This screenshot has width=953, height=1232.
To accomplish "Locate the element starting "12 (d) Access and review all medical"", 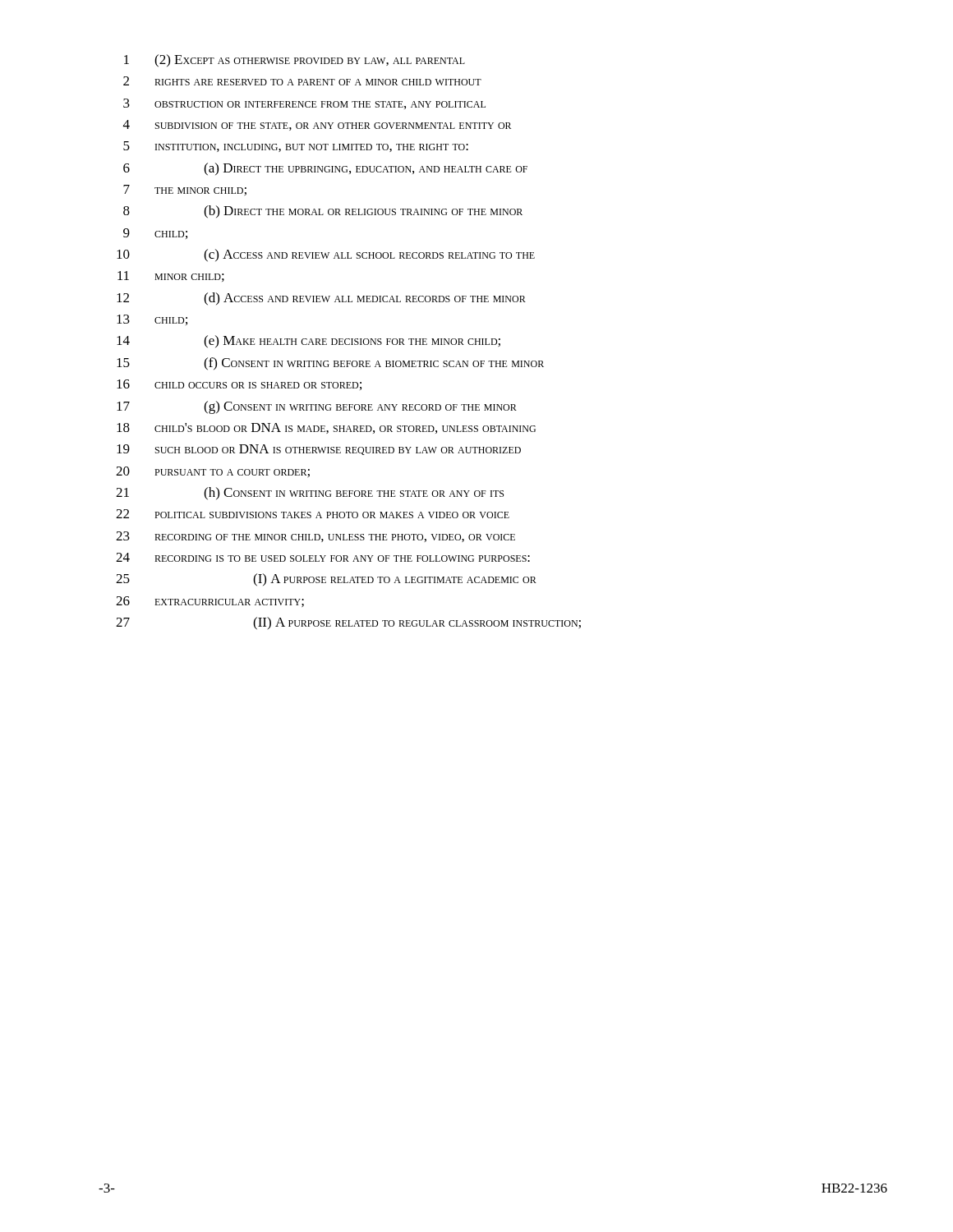I will tap(493, 298).
